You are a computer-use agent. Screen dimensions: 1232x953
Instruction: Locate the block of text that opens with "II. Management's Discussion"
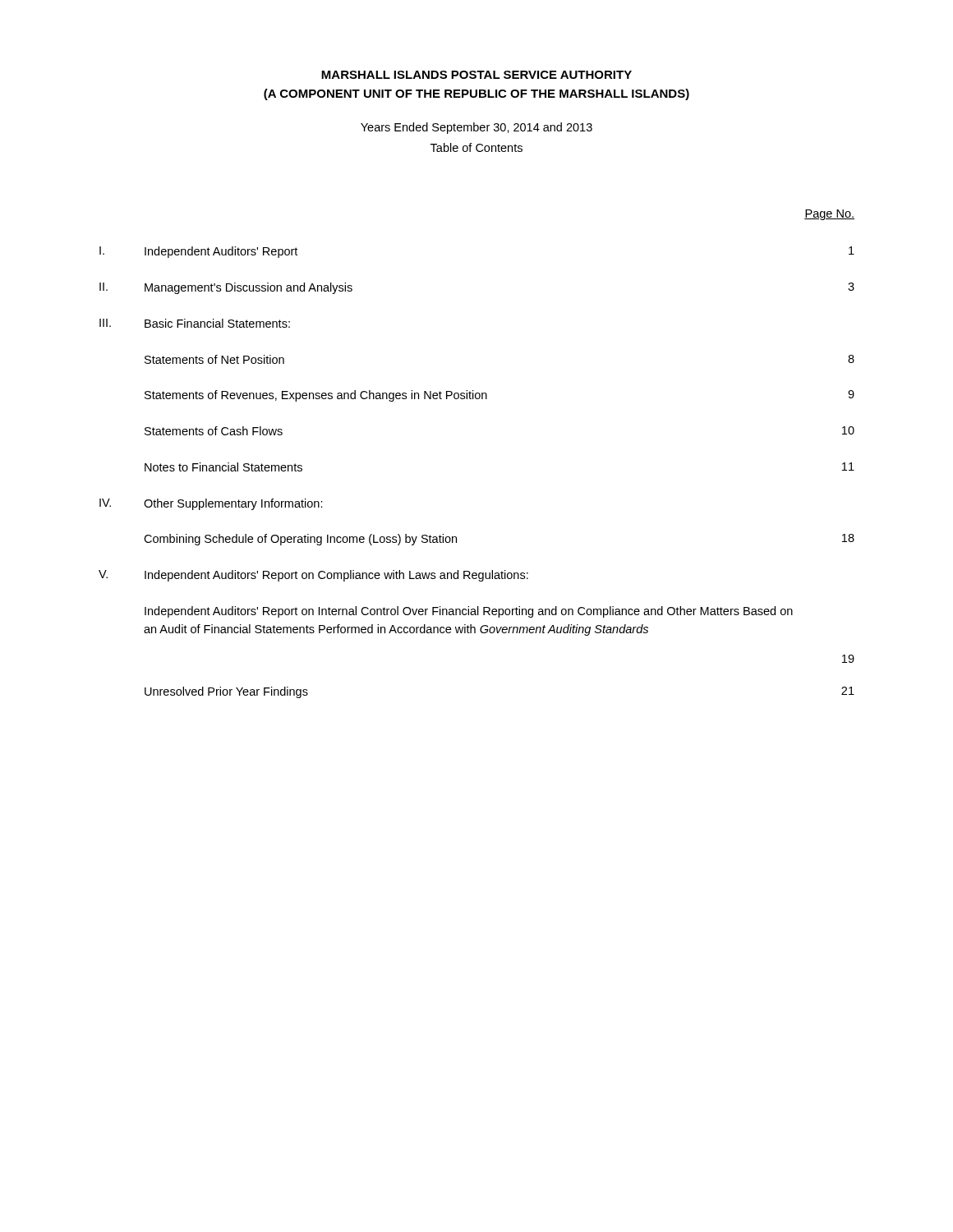coord(250,288)
